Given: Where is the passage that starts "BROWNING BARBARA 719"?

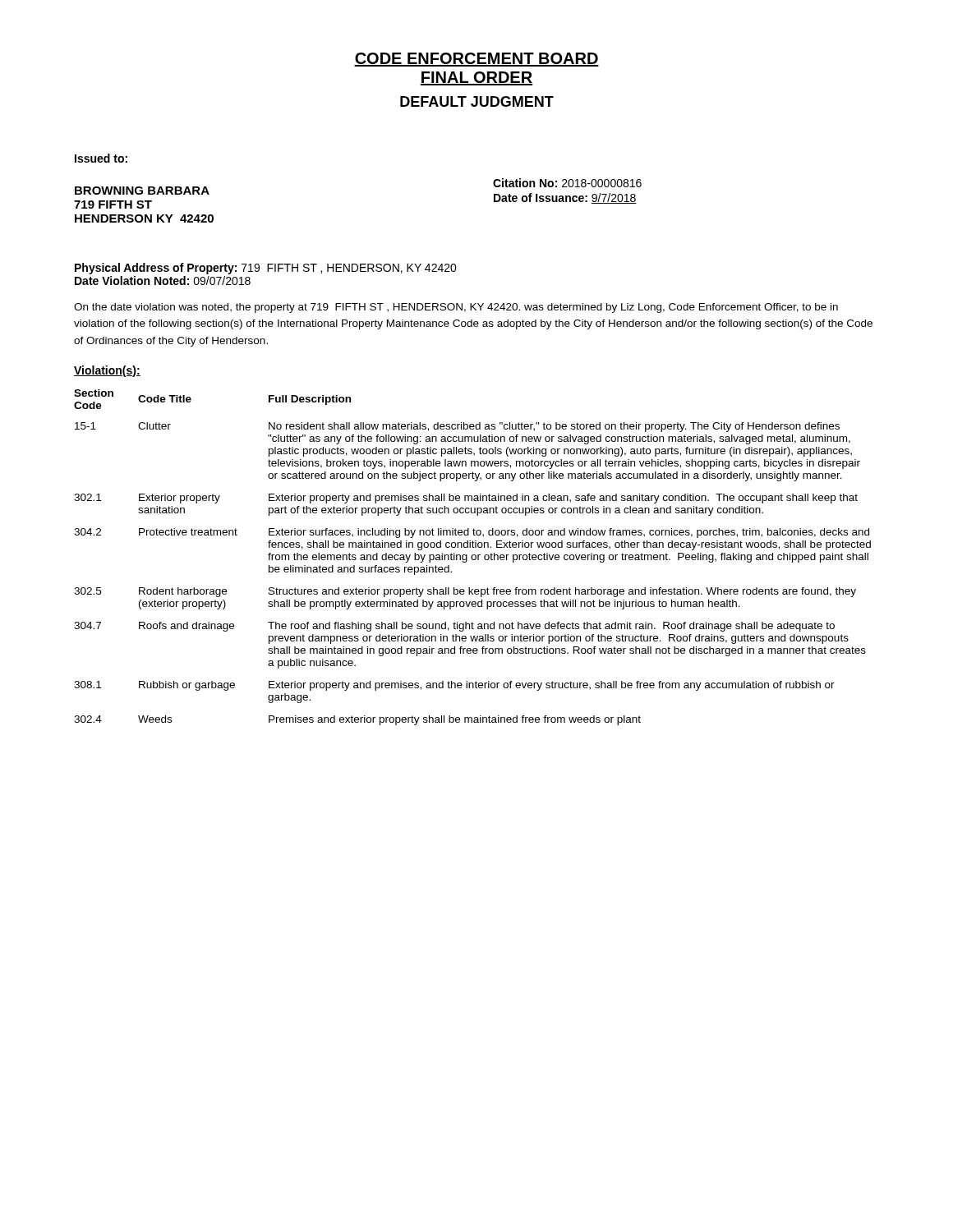Looking at the screenshot, I should pos(144,204).
